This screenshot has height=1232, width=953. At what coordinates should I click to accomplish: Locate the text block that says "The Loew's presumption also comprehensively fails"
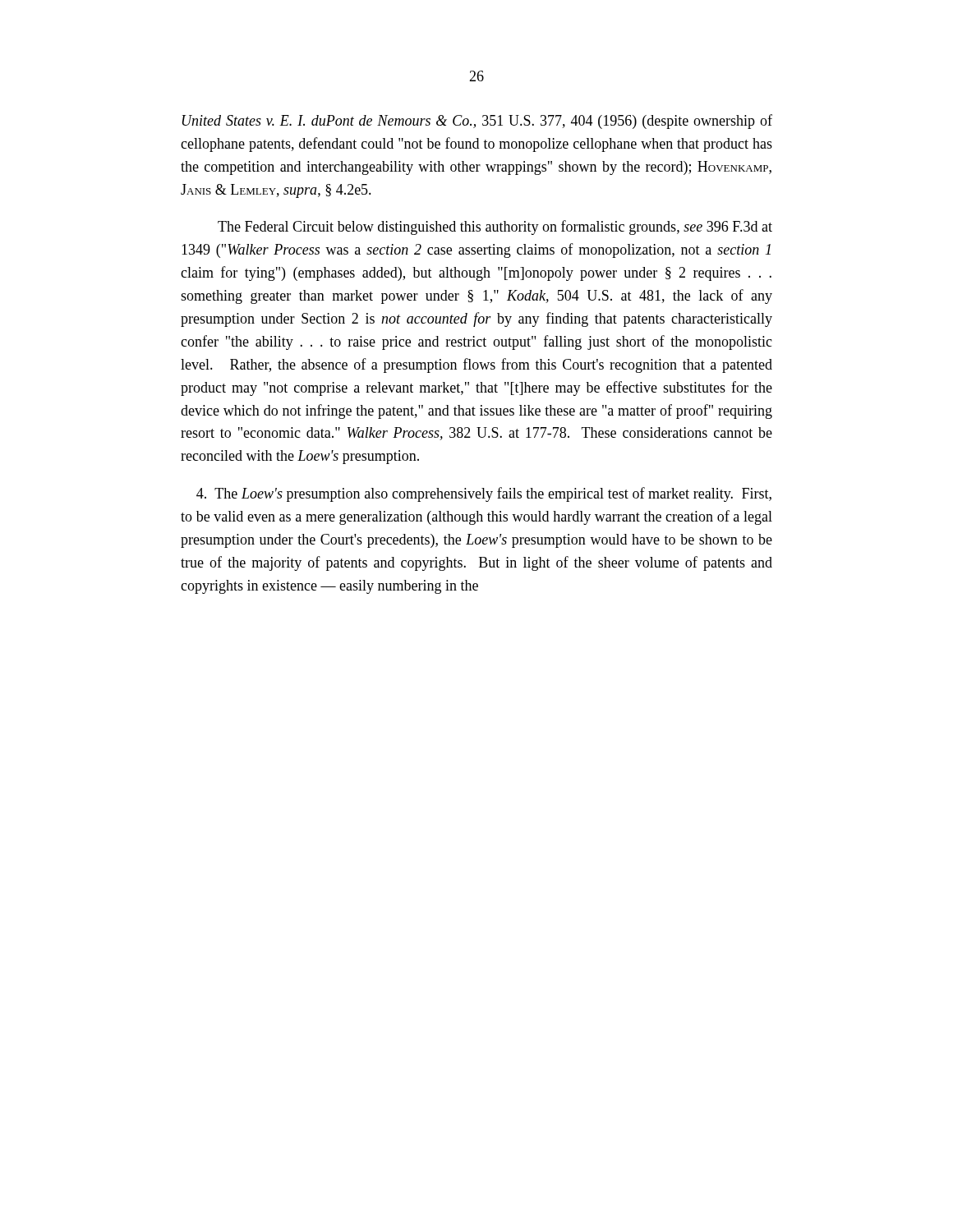click(476, 540)
